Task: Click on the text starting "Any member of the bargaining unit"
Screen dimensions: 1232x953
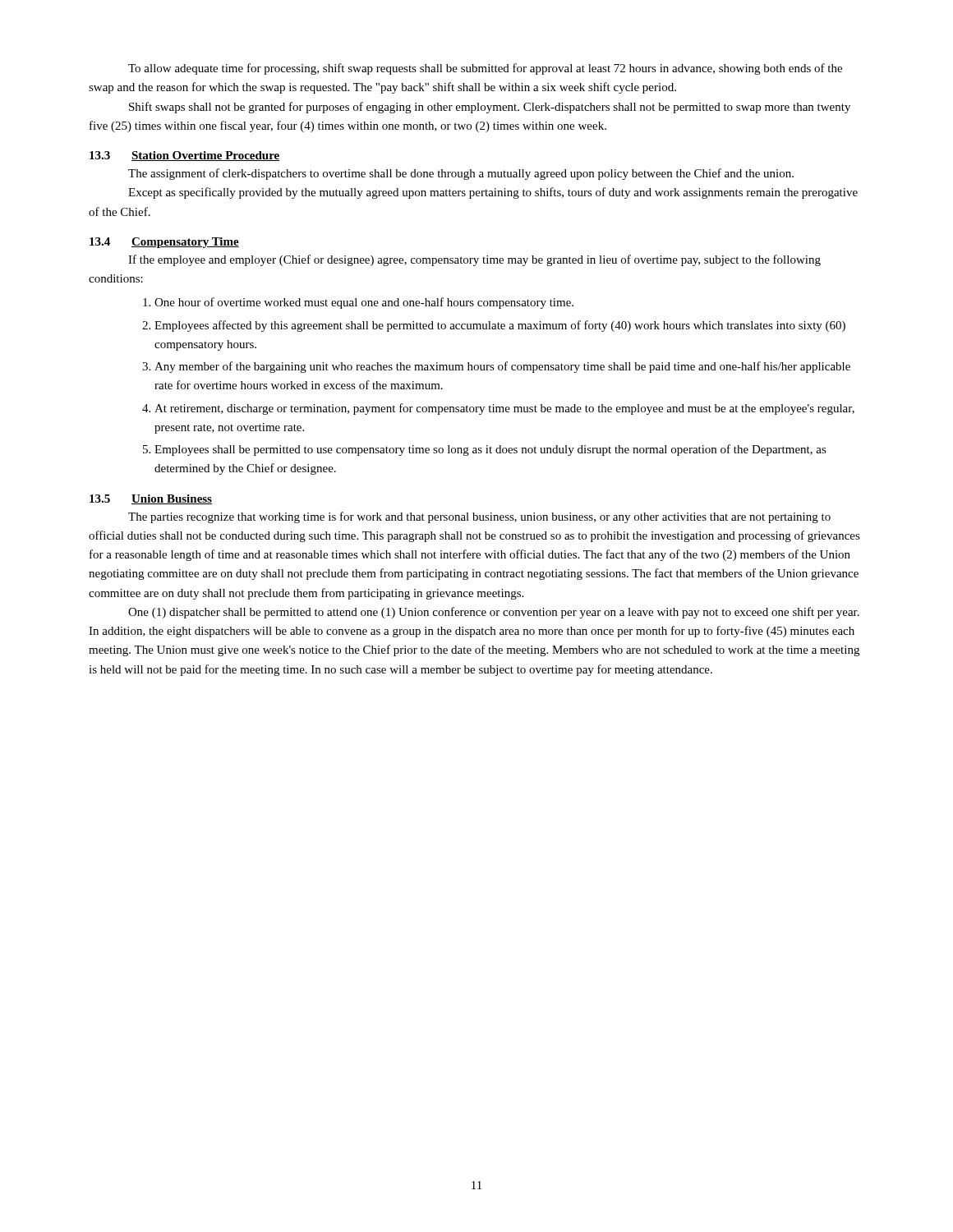Action: click(503, 376)
